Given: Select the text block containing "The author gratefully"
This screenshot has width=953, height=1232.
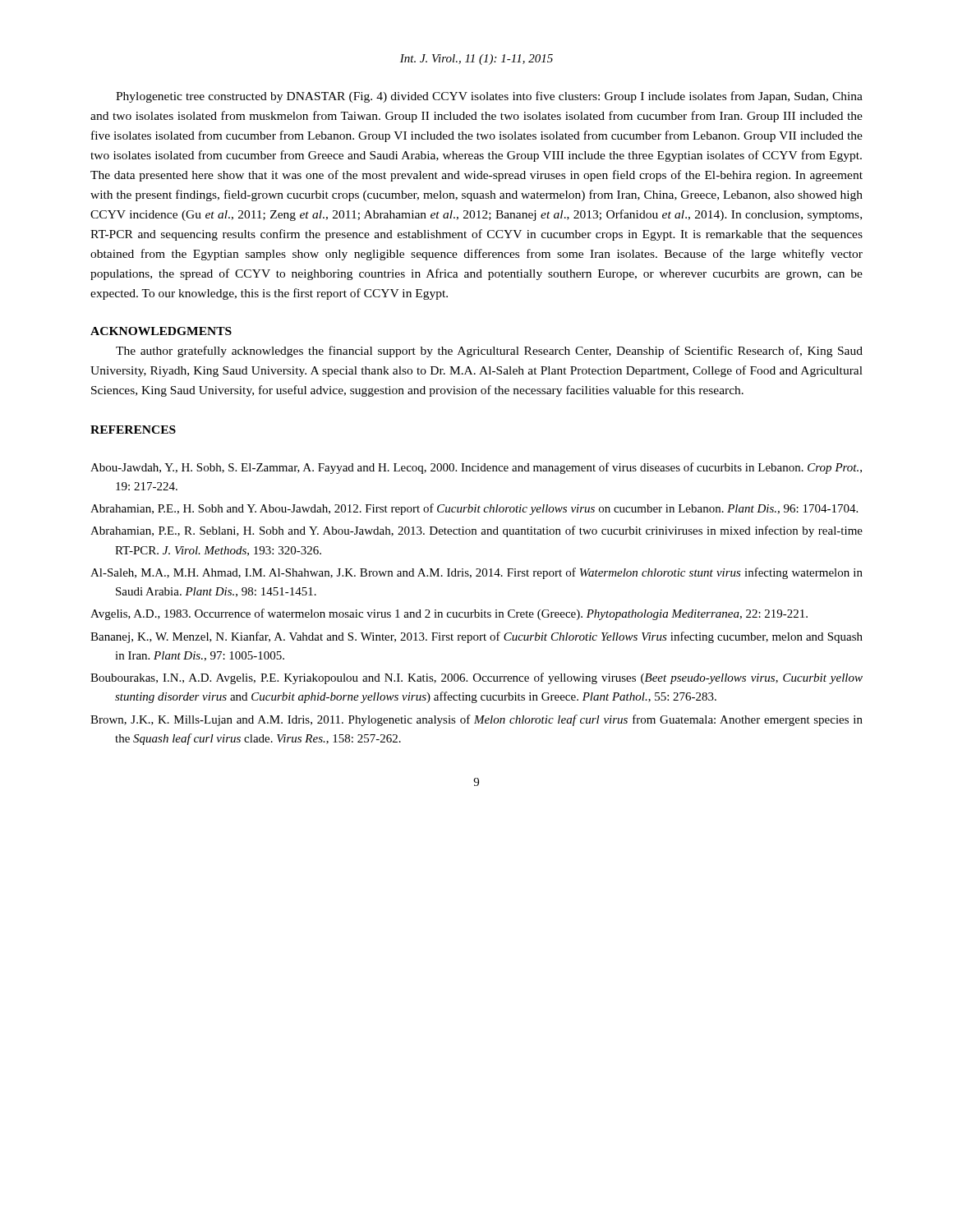Looking at the screenshot, I should tap(476, 370).
